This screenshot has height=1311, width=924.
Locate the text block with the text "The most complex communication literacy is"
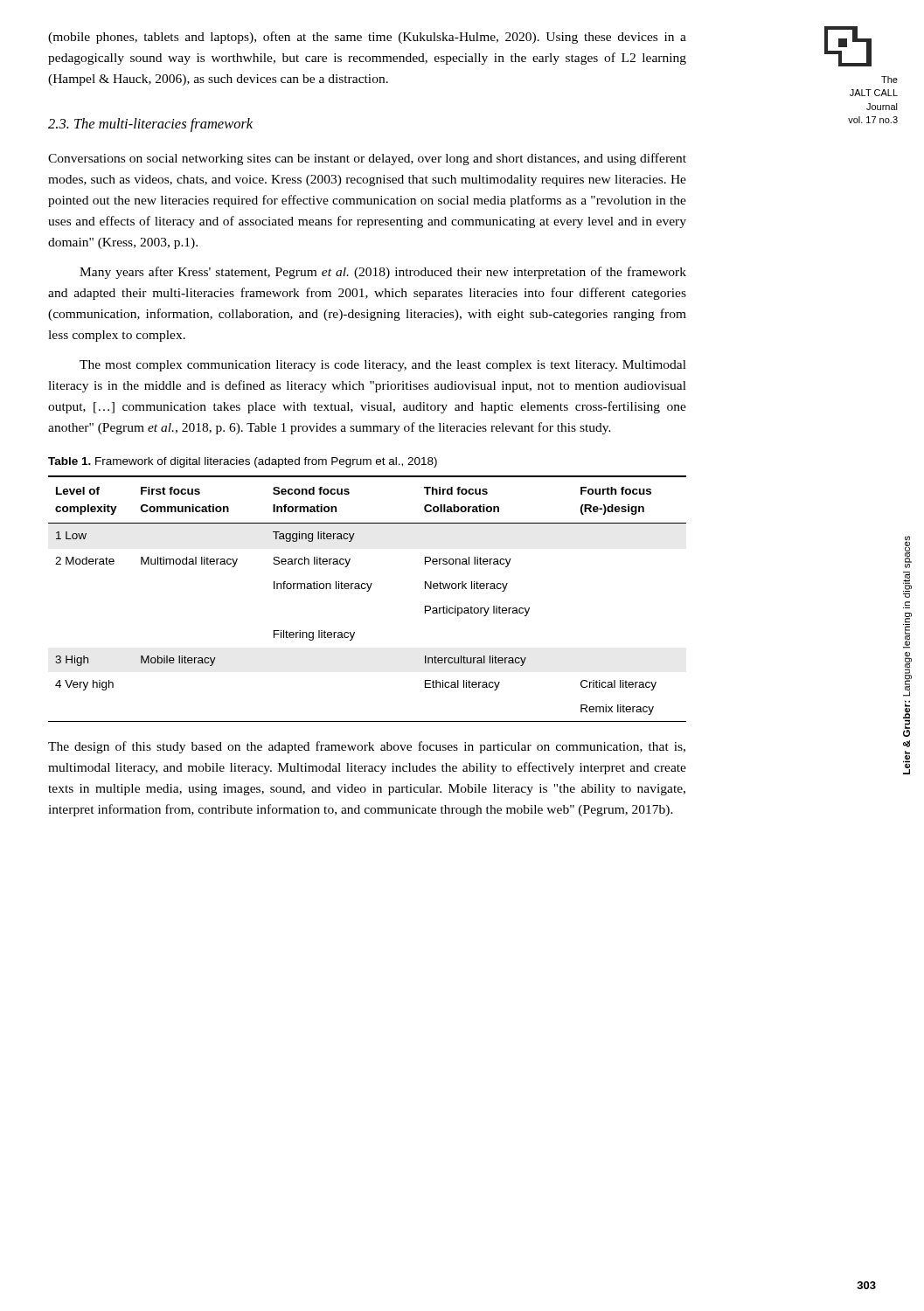point(367,396)
